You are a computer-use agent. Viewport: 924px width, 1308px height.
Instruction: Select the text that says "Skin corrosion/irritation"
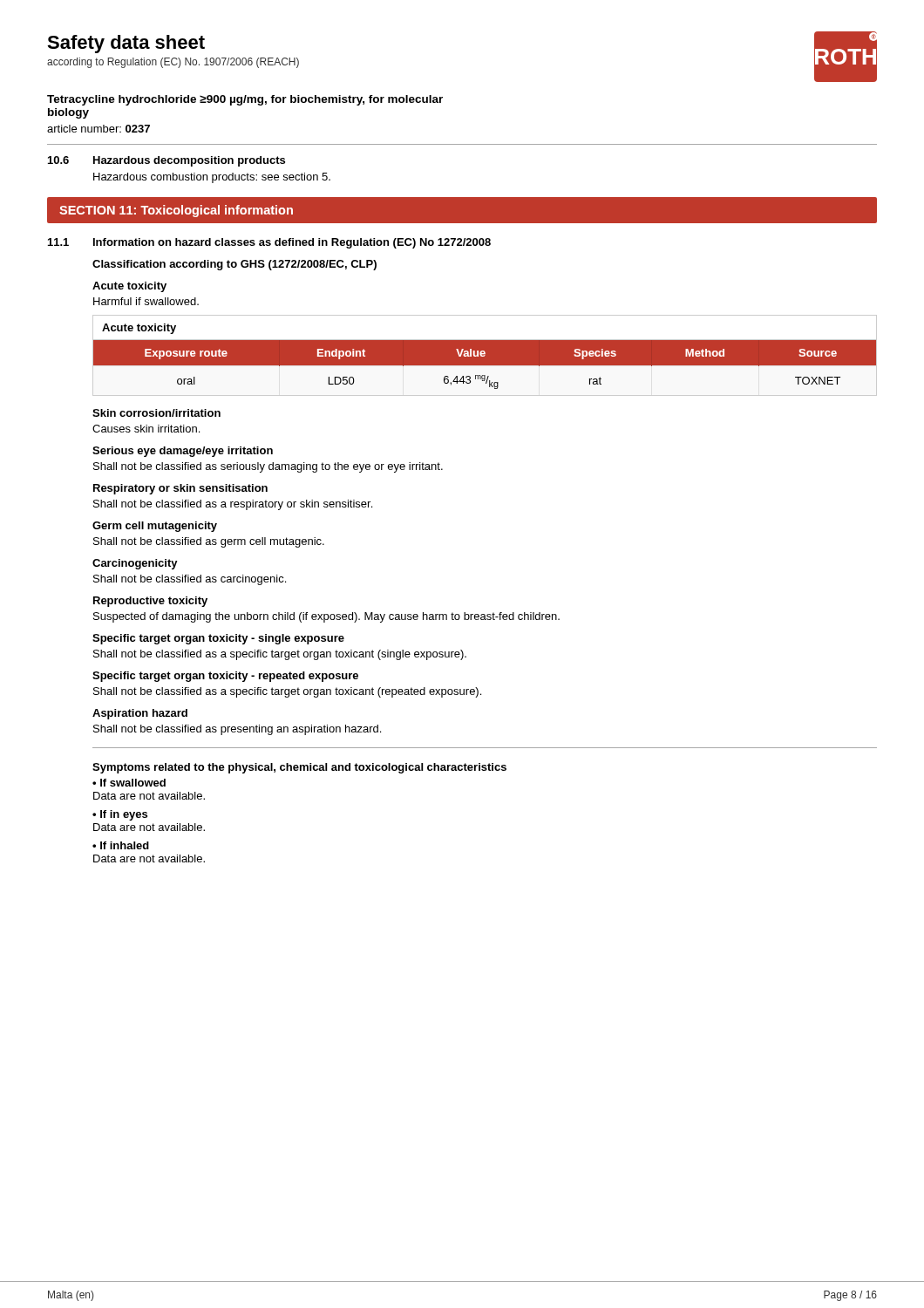pyautogui.click(x=157, y=413)
